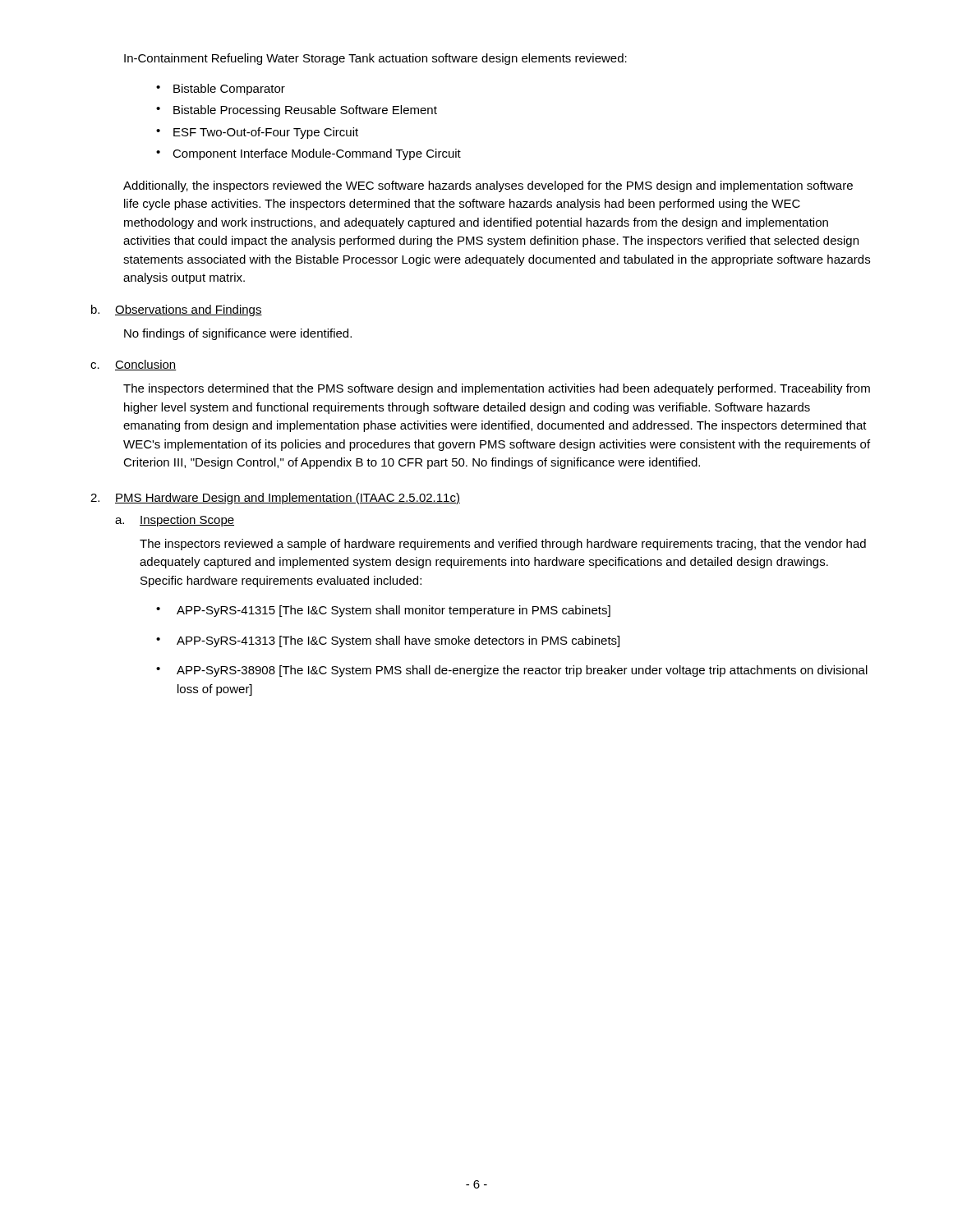Select the region starting "No findings of significance were"
This screenshot has height=1232, width=953.
238,333
